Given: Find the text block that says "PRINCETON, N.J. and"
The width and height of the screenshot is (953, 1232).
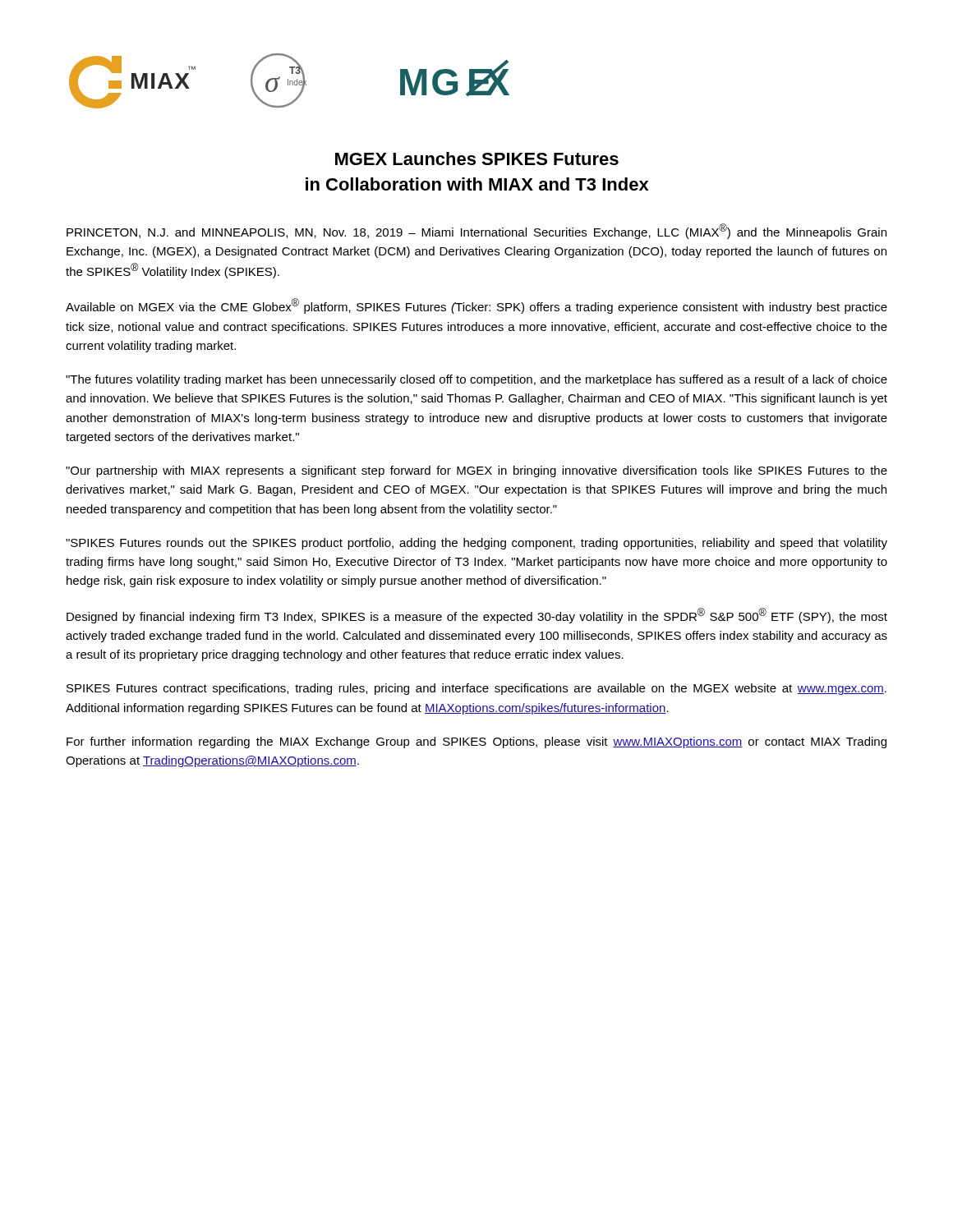Looking at the screenshot, I should 476,250.
